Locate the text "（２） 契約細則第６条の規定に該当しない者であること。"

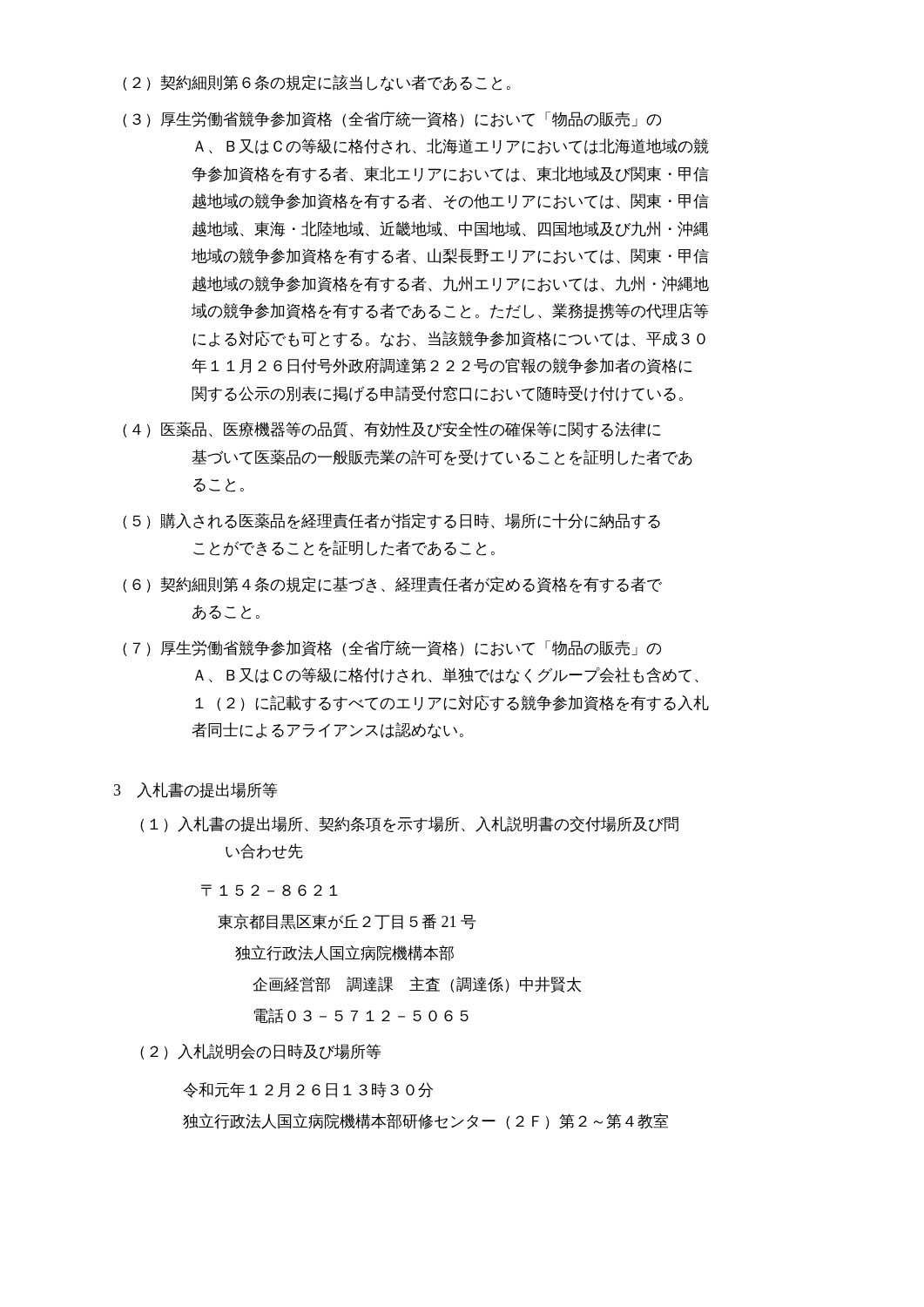(x=471, y=83)
